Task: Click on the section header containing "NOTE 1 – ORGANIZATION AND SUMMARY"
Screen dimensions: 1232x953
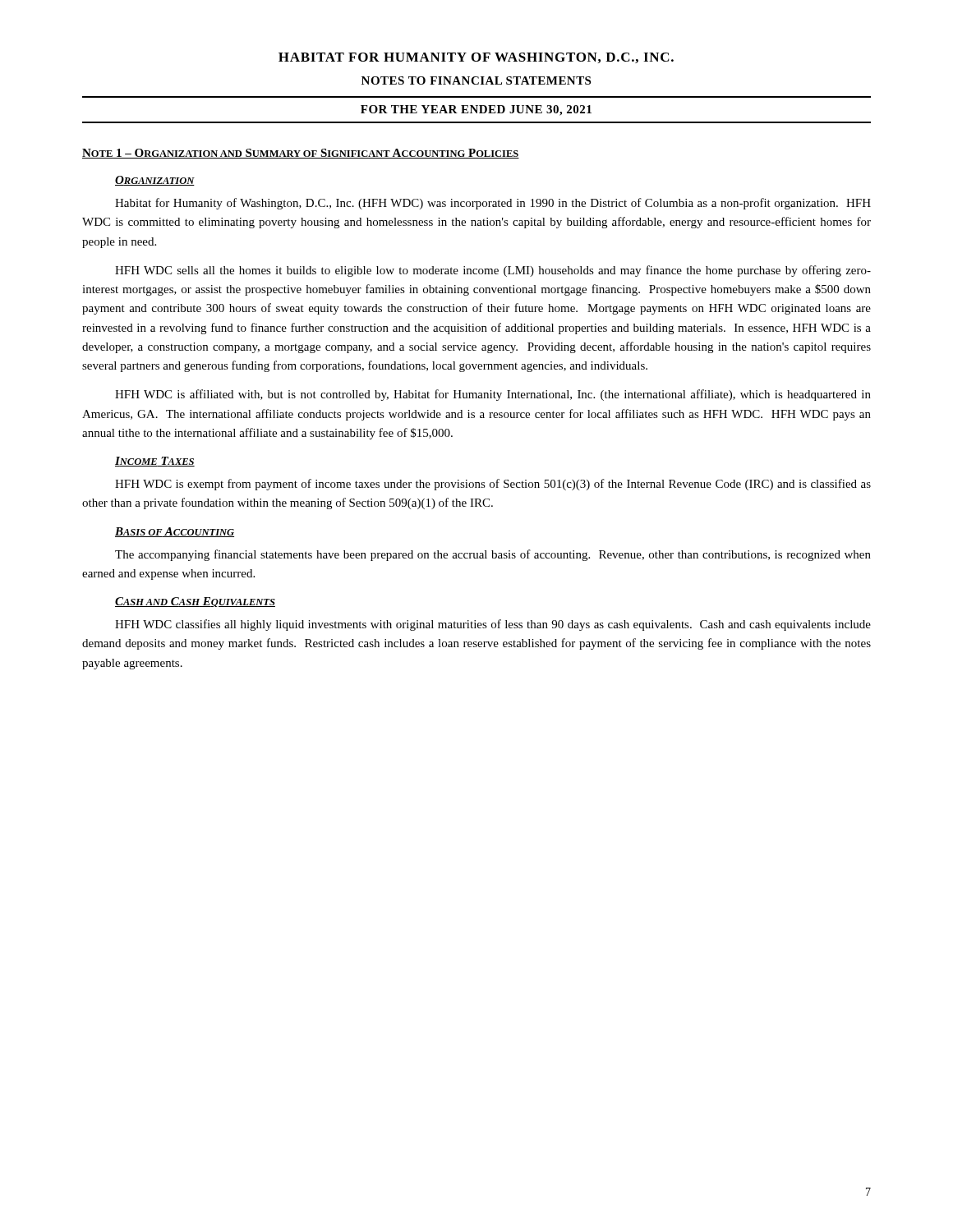Action: [300, 153]
